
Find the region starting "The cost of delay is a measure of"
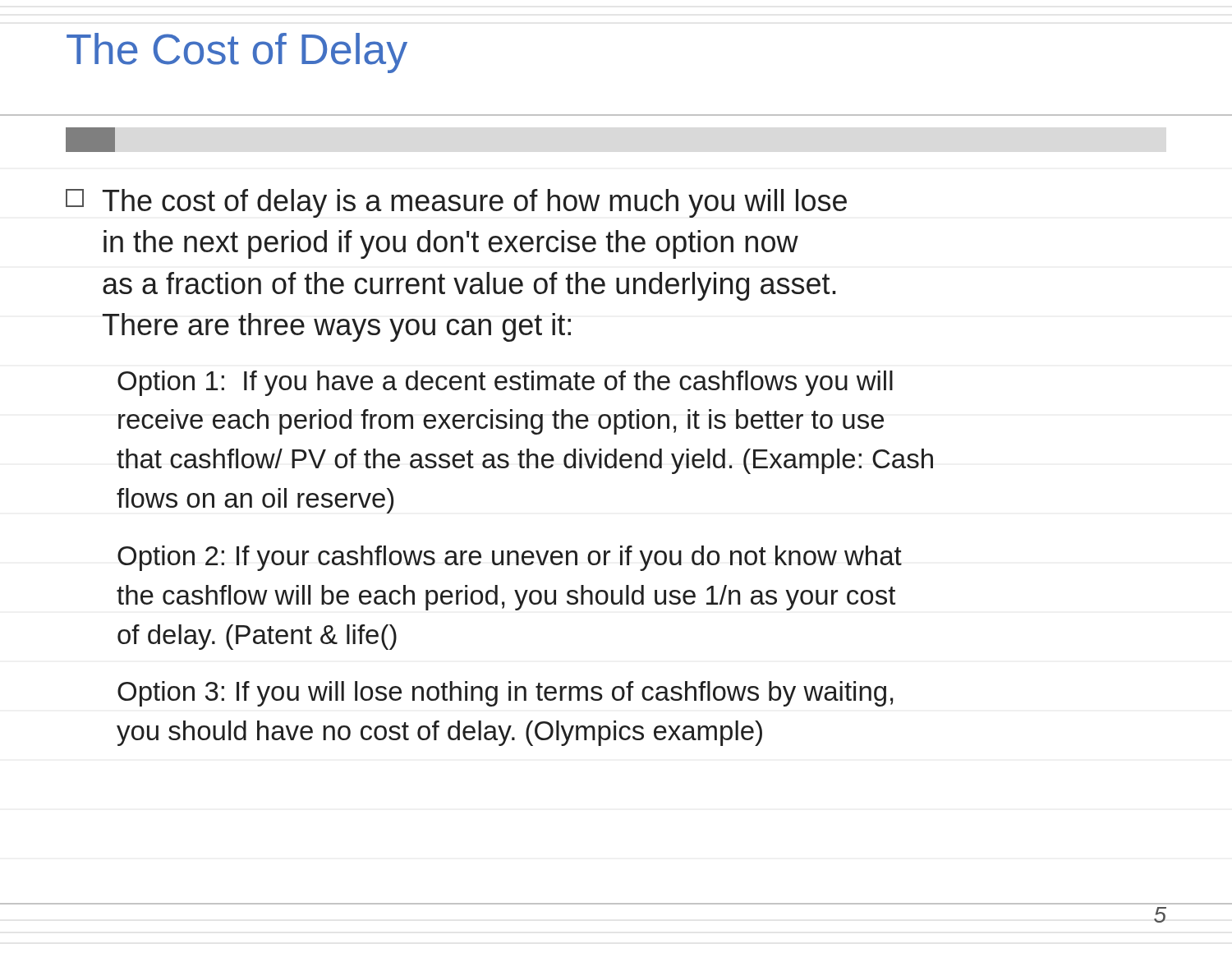(616, 264)
